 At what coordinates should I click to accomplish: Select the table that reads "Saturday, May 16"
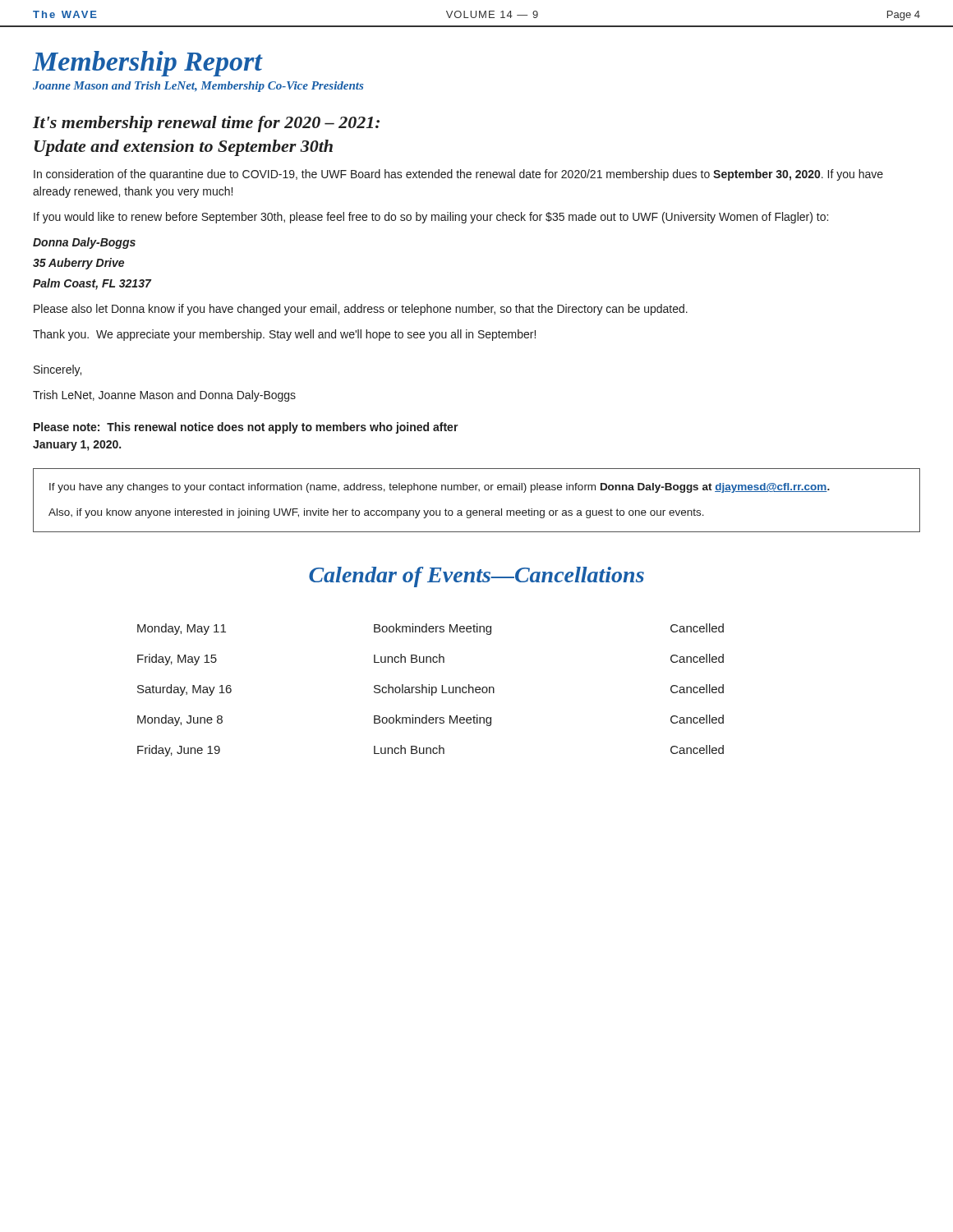[x=476, y=689]
